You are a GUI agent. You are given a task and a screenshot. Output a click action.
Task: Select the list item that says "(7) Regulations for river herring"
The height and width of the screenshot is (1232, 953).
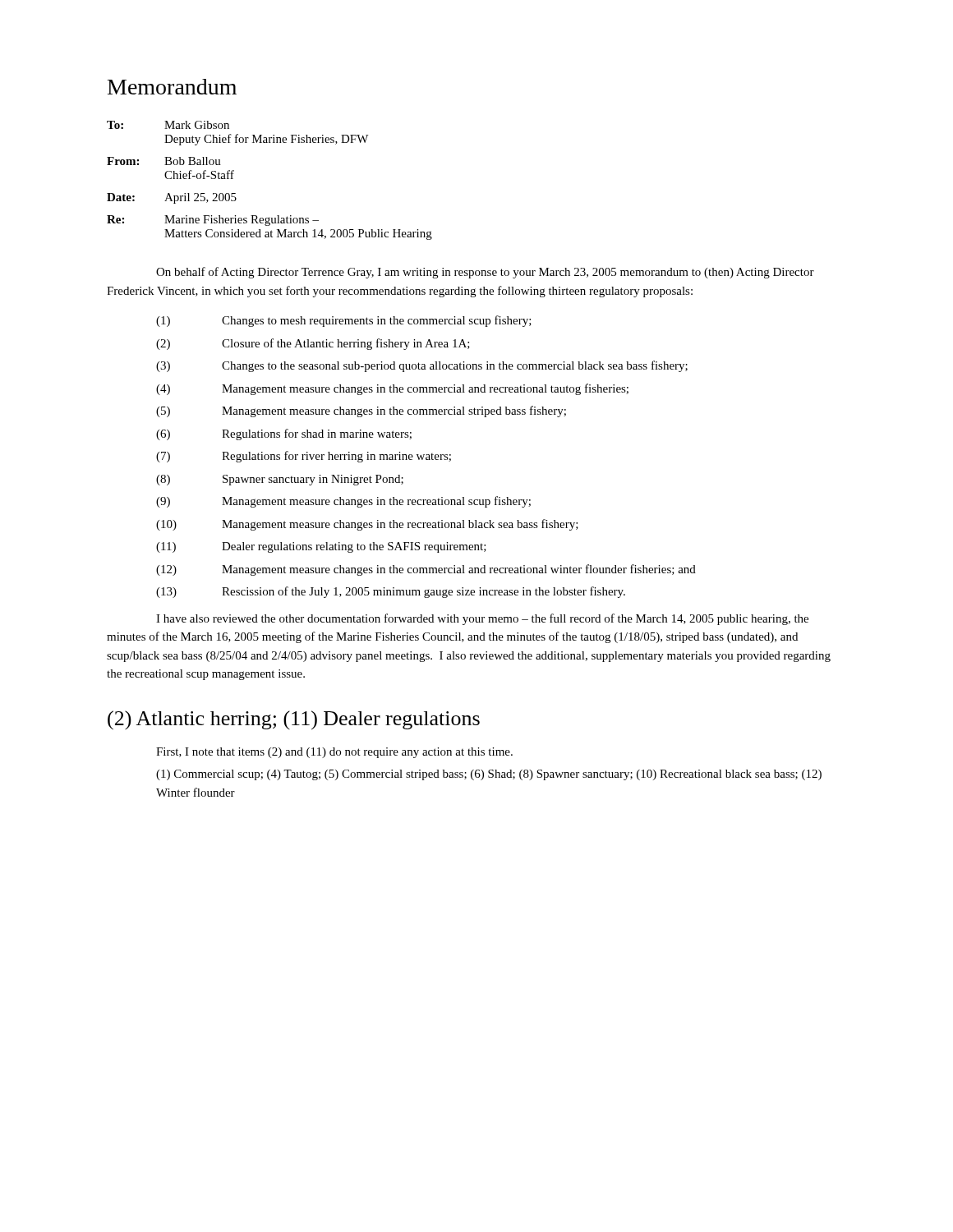click(304, 457)
